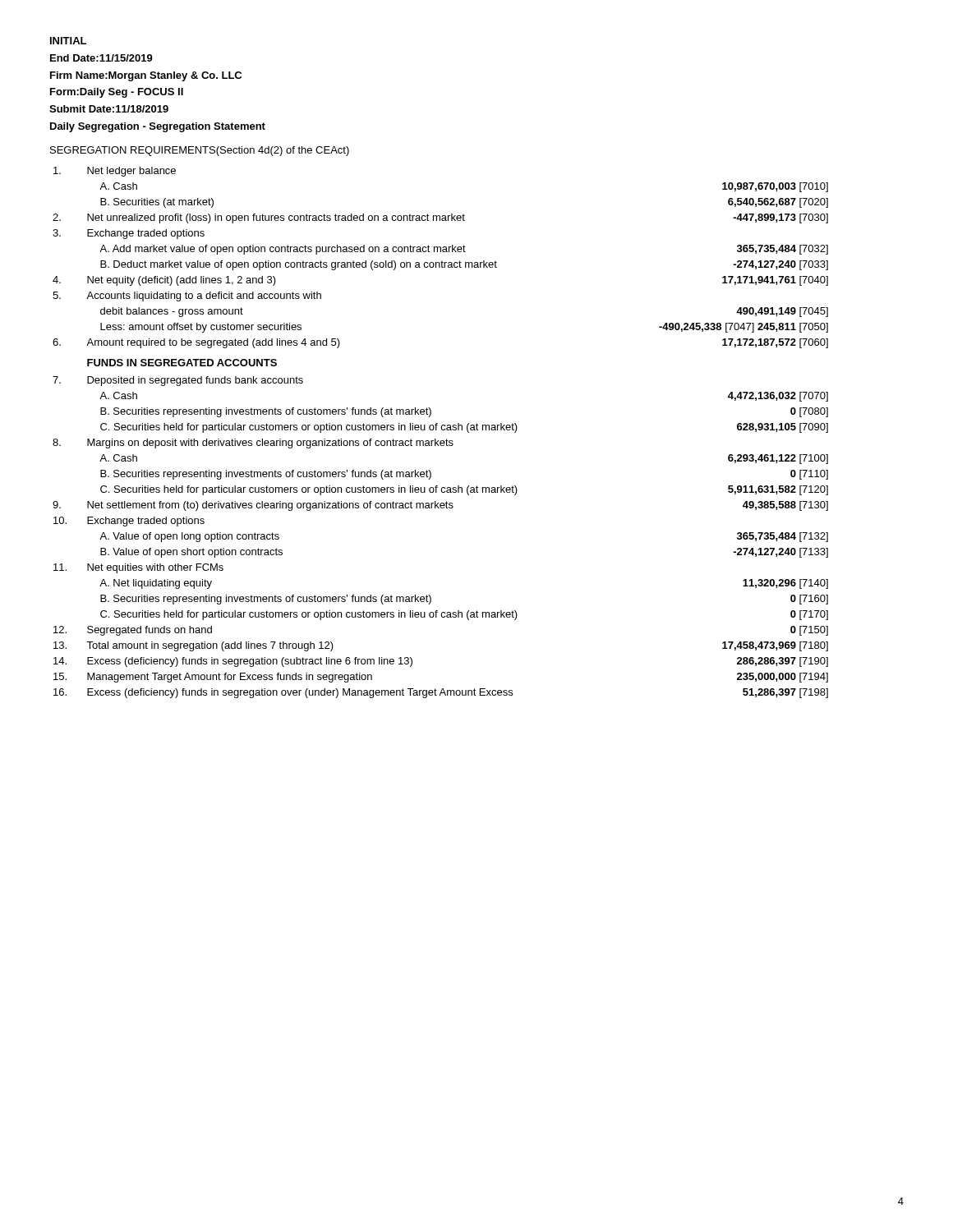
Task: Locate the list item that reads "A. Net liquidating equity"
Action: tap(156, 584)
